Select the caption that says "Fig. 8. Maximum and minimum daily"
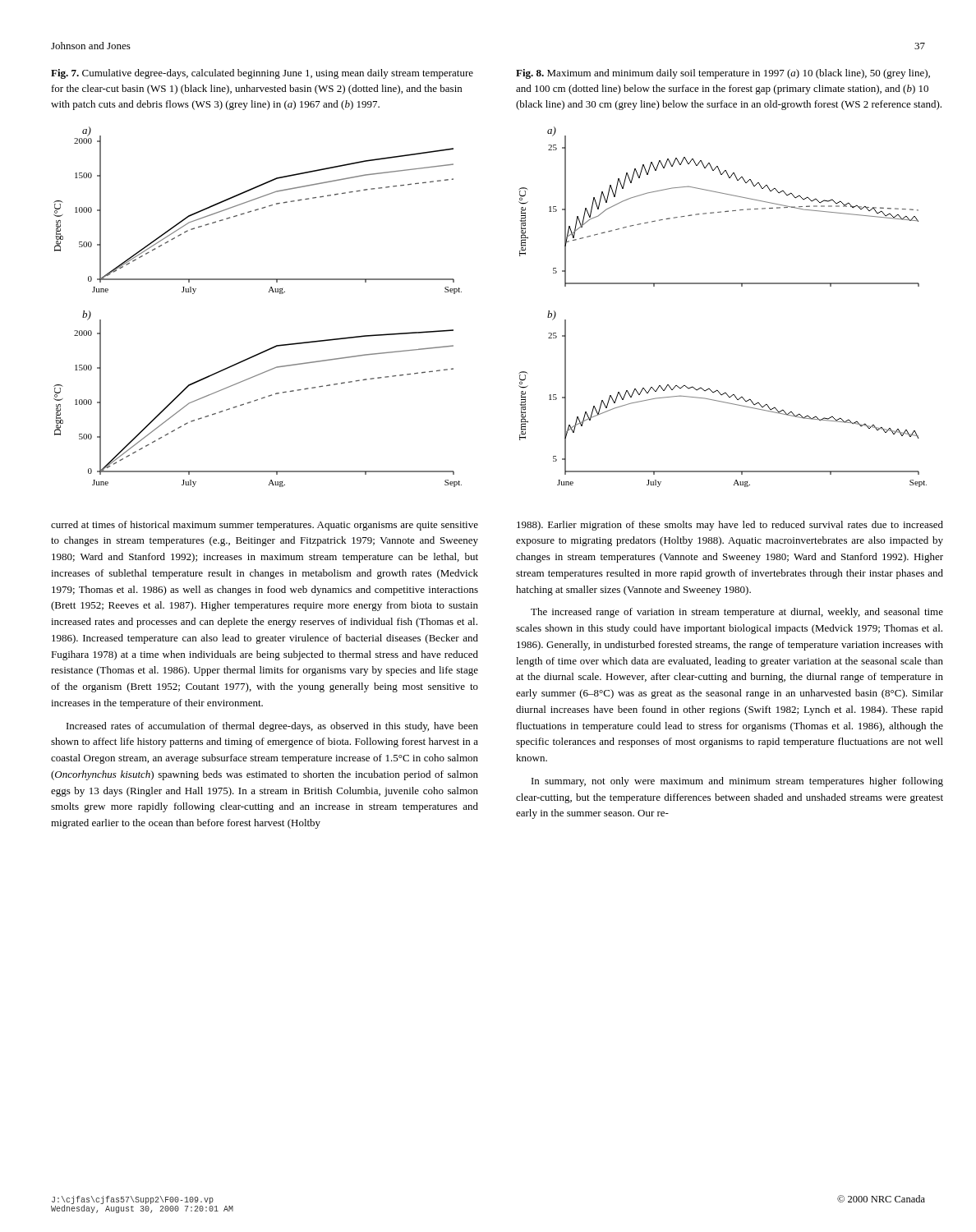The image size is (976, 1232). click(x=729, y=88)
